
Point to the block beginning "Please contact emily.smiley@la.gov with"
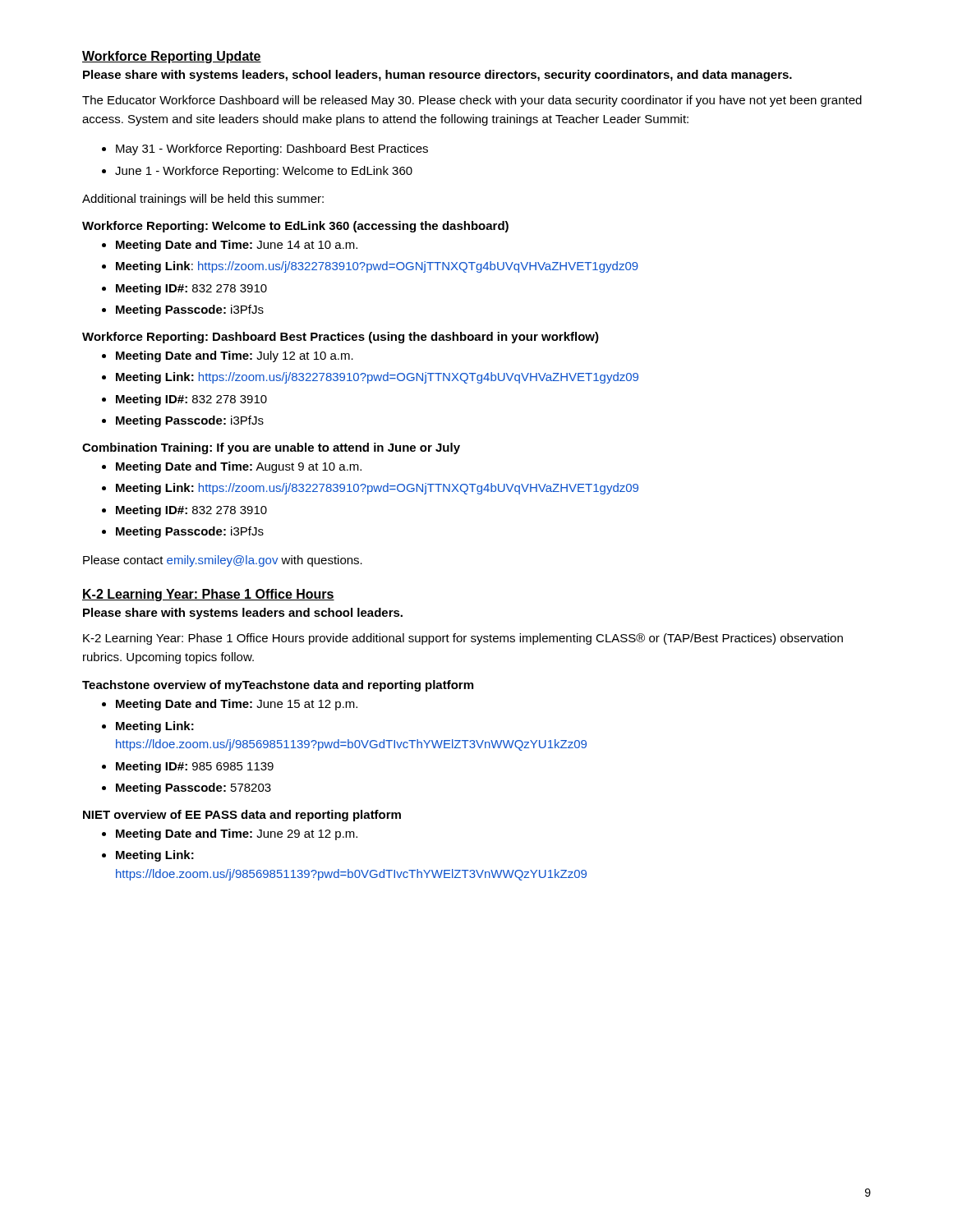[223, 559]
